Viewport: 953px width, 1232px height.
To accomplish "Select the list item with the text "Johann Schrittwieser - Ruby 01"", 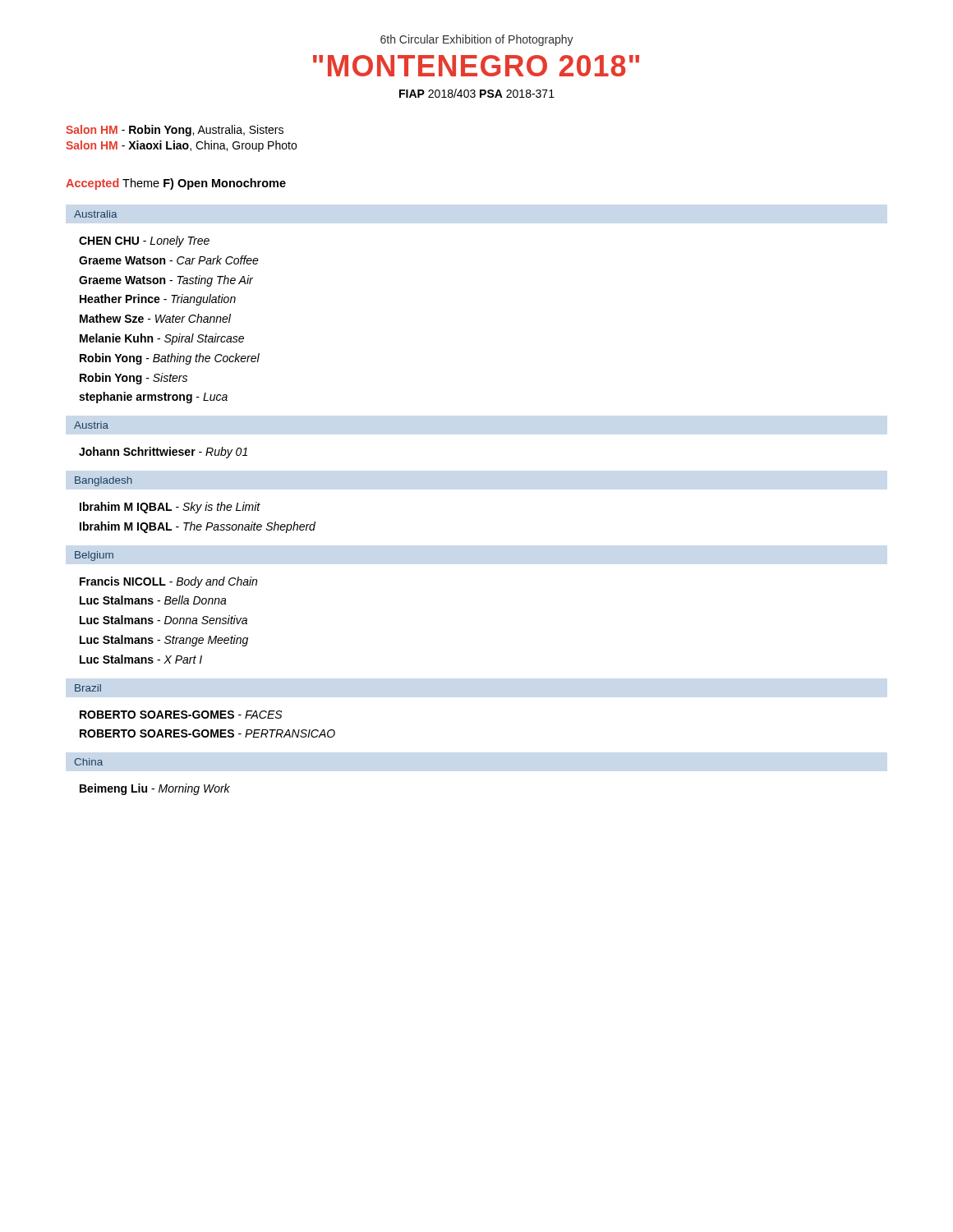I will click(164, 452).
